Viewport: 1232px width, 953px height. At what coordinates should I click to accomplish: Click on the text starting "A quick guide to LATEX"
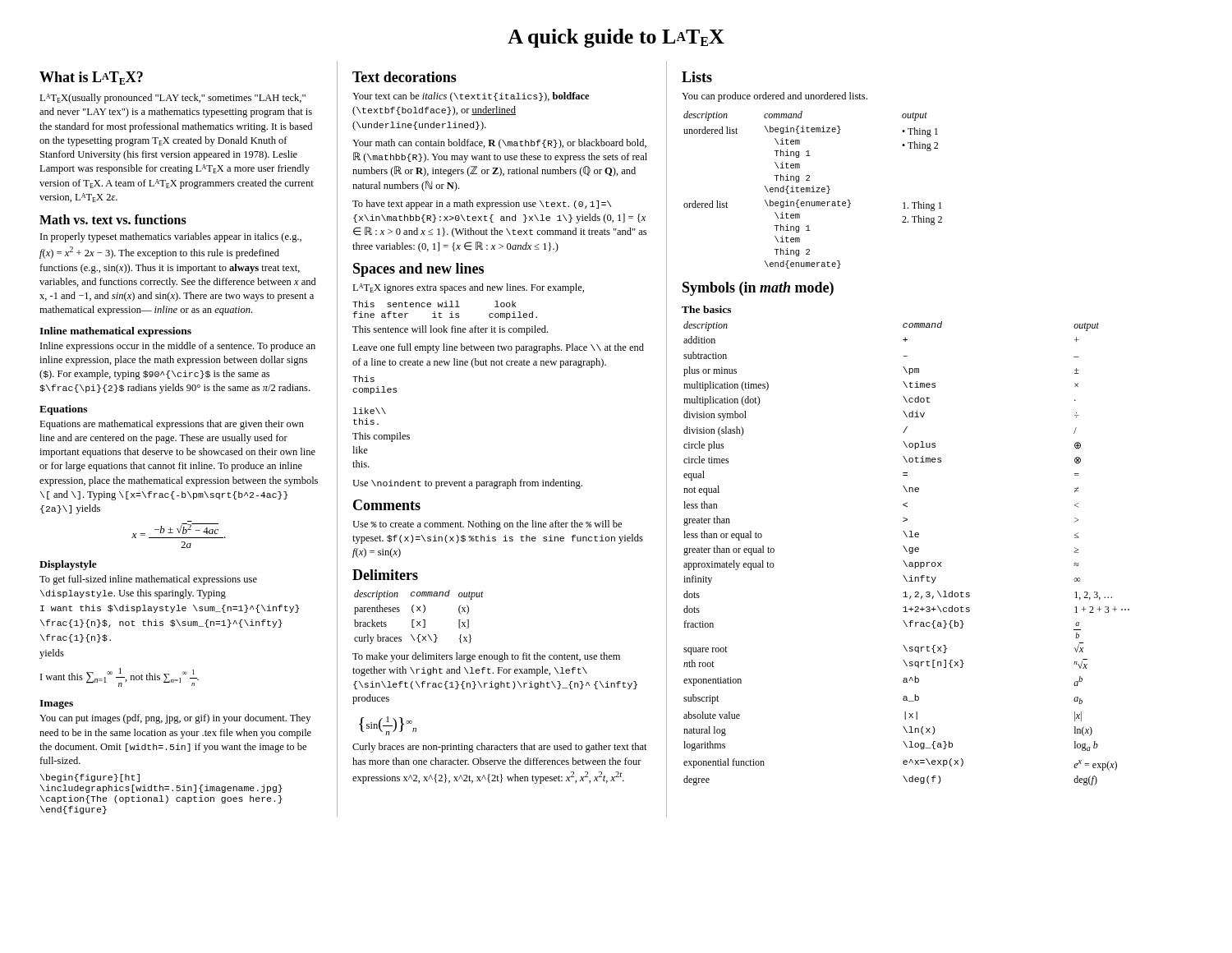pyautogui.click(x=616, y=37)
